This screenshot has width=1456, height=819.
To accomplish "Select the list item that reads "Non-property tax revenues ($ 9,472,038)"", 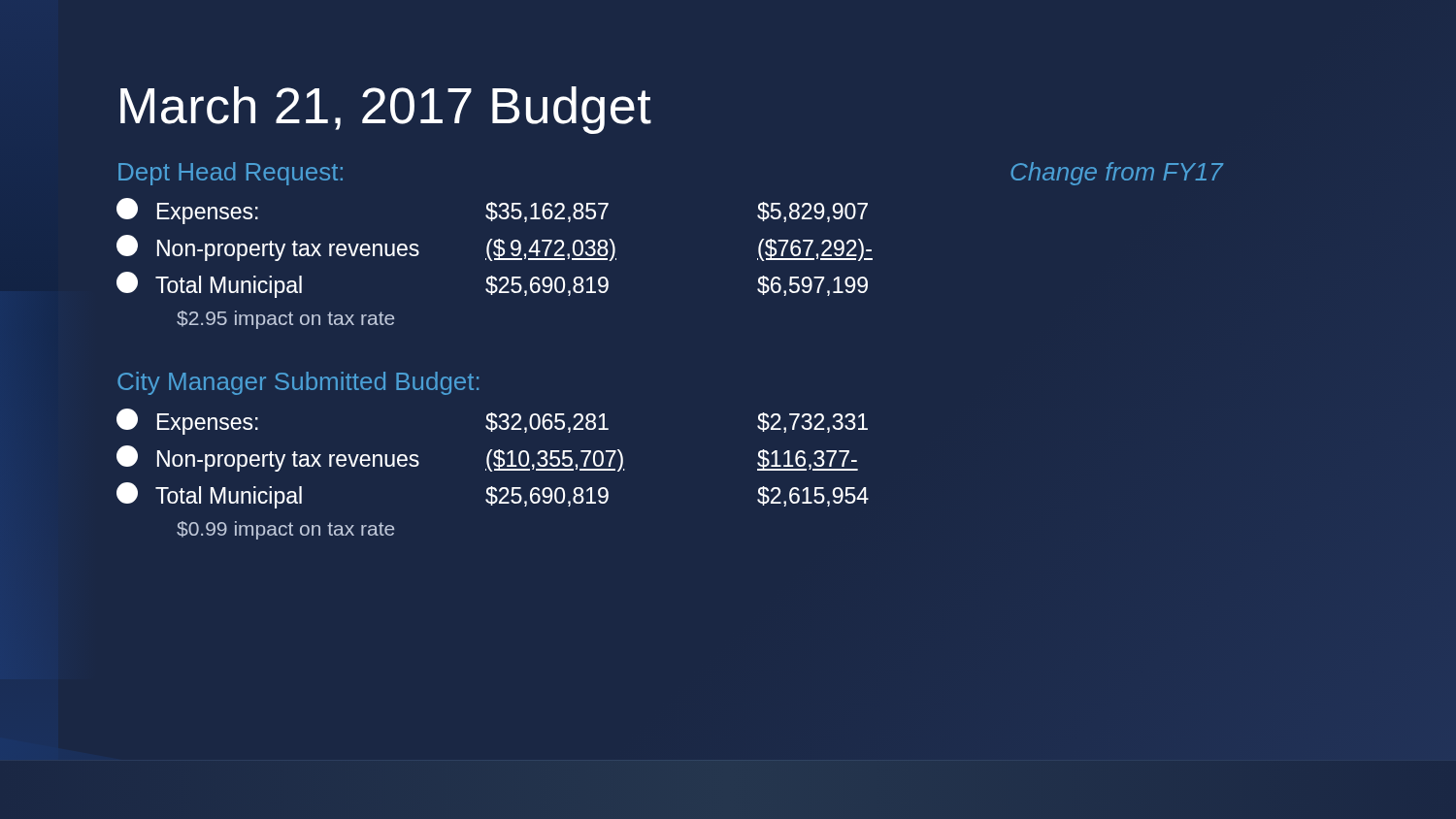I will [495, 248].
